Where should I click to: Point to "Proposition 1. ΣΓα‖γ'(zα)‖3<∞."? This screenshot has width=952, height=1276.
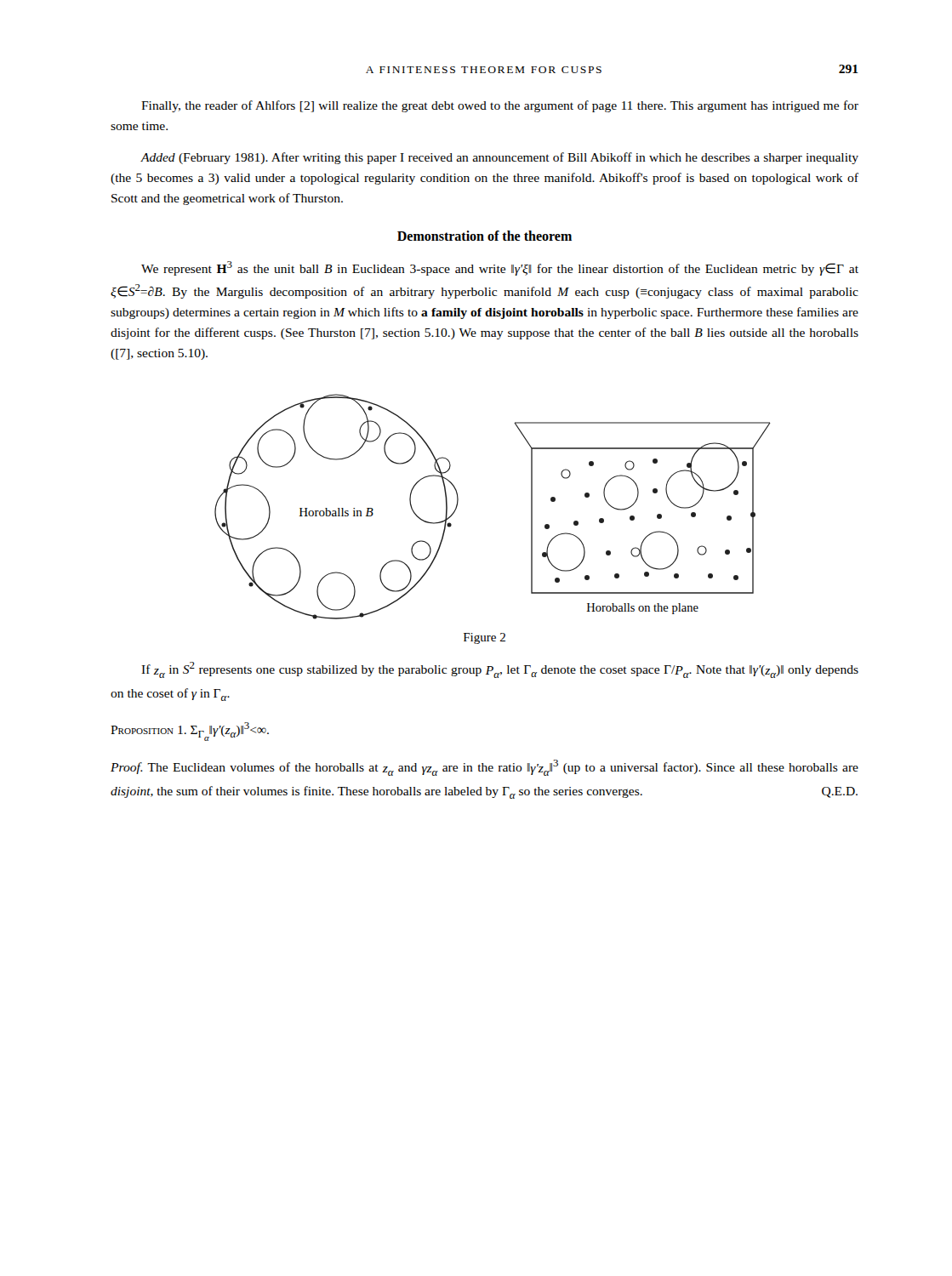190,732
